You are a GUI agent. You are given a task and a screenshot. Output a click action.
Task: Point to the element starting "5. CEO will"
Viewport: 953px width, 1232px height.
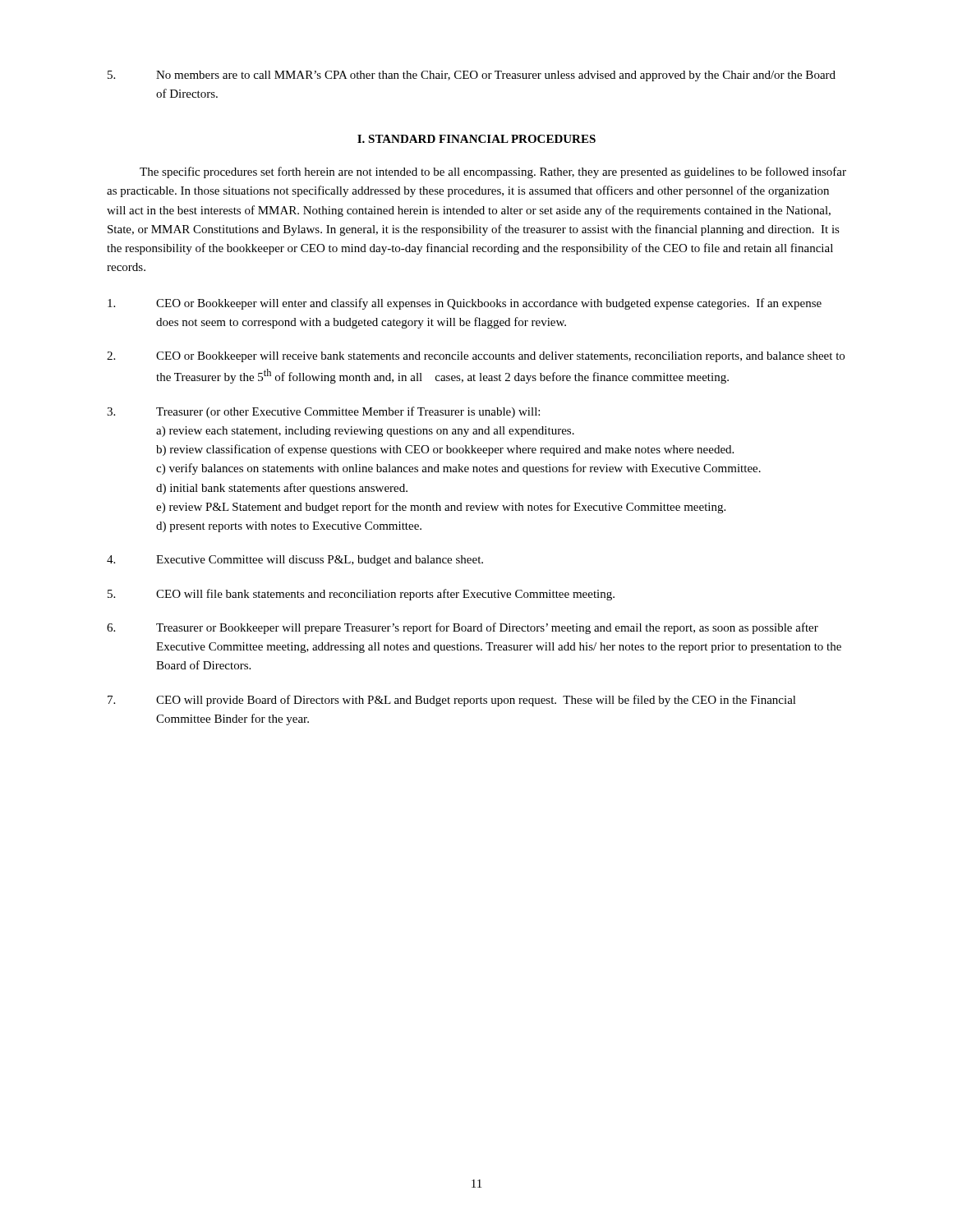361,594
